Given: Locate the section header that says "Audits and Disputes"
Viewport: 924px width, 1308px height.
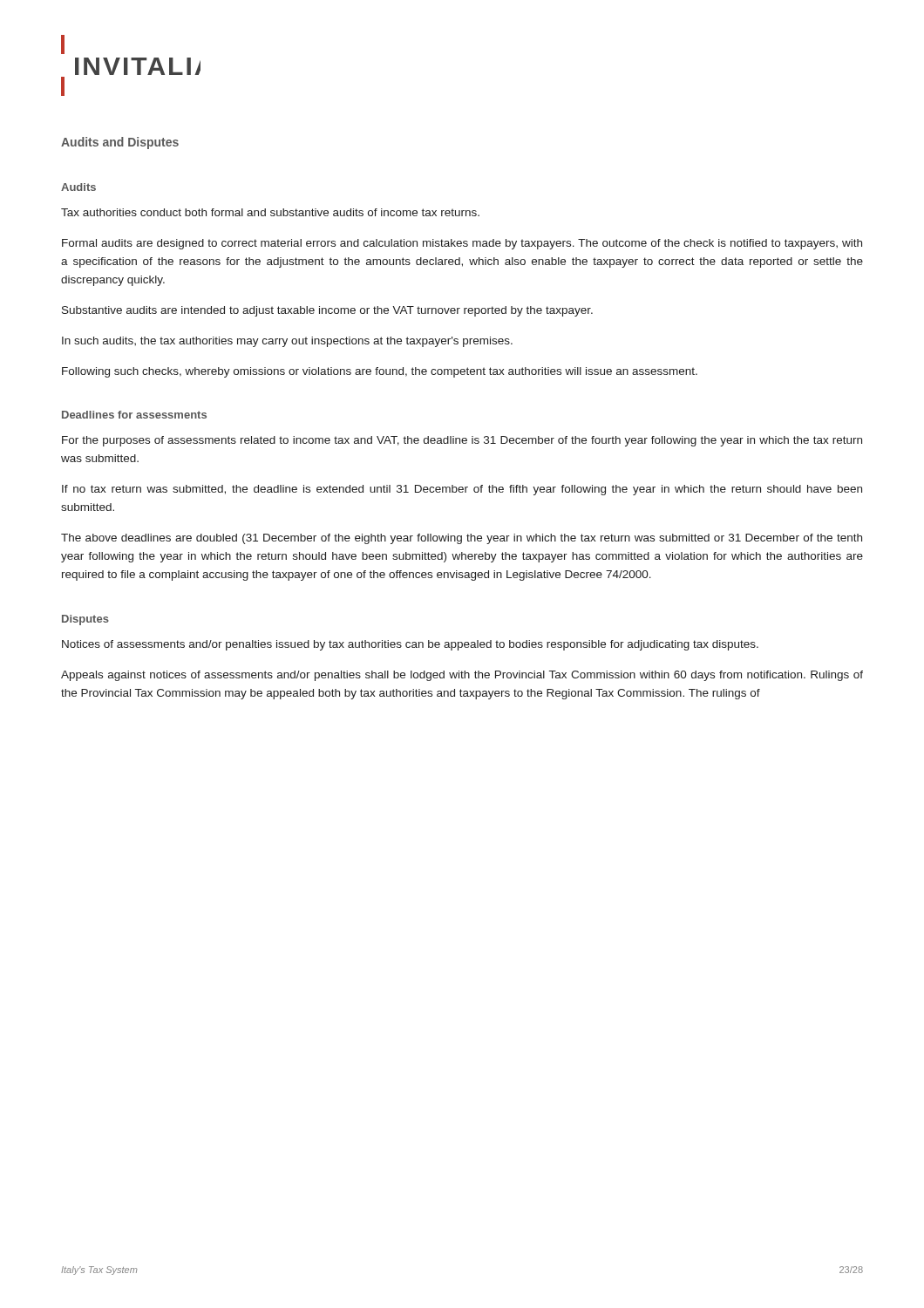Looking at the screenshot, I should coord(120,142).
